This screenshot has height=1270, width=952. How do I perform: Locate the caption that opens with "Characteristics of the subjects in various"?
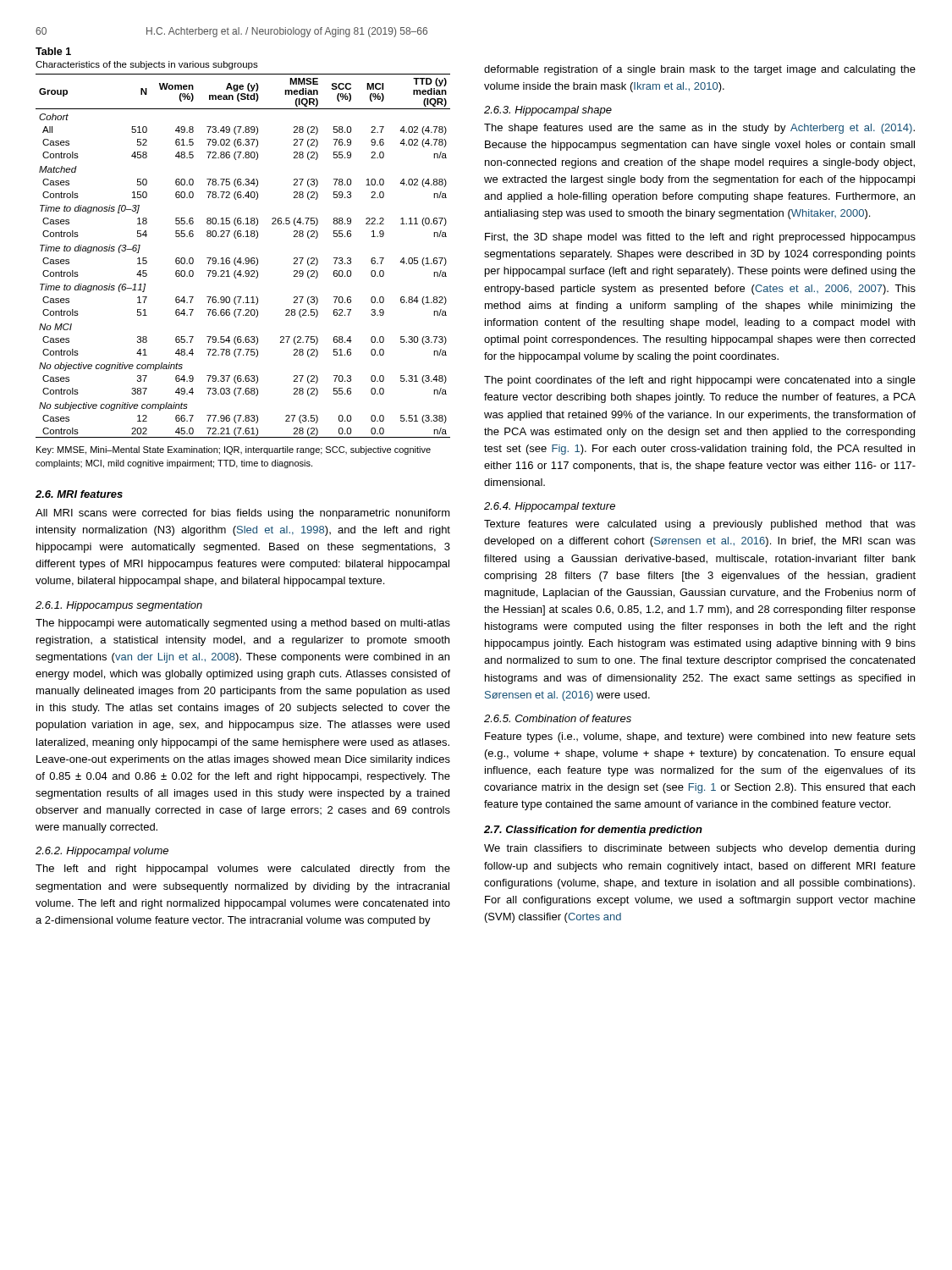147,64
